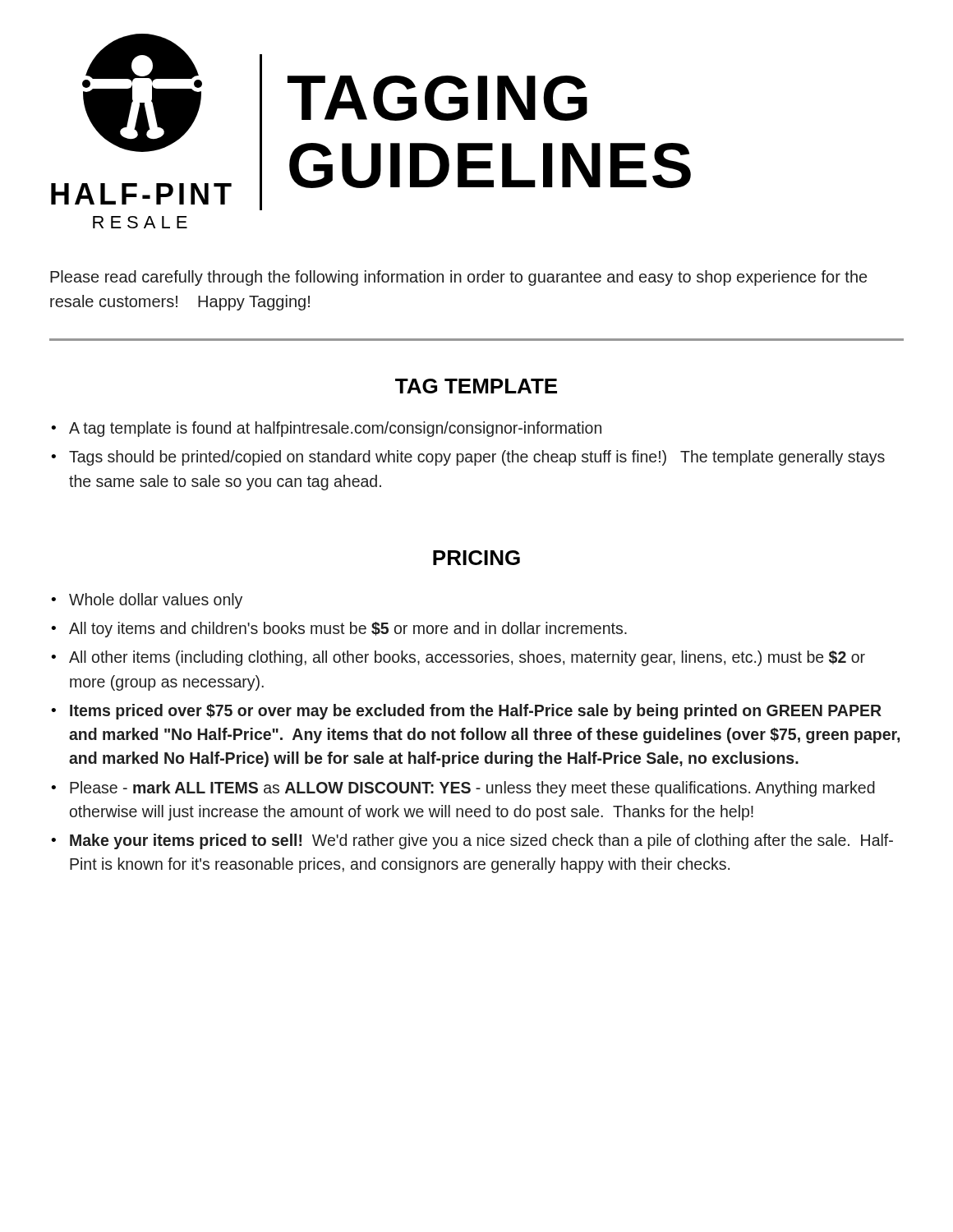
Task: Click on the region starting "TAG TEMPLATE"
Action: [476, 386]
